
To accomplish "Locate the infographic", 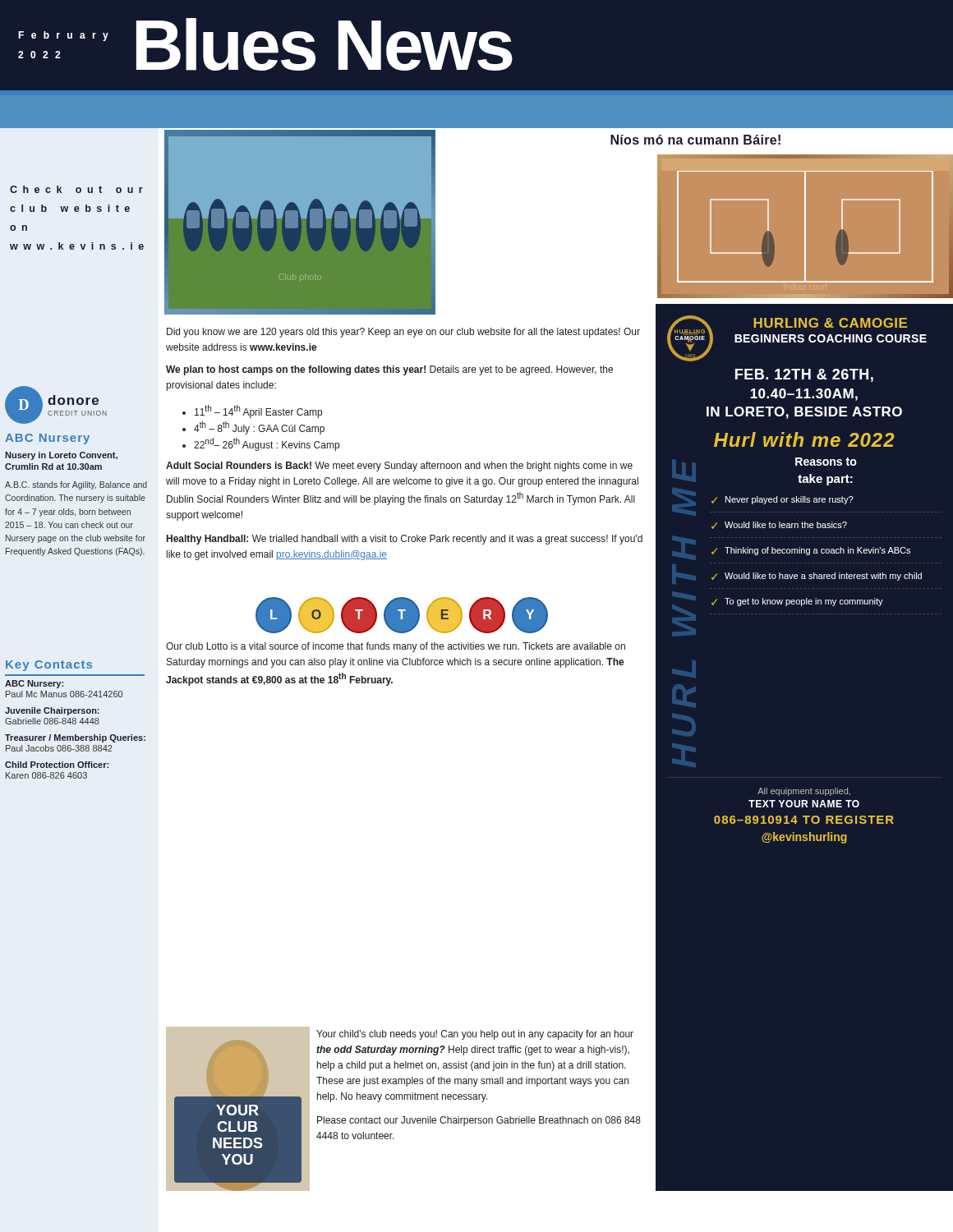I will pyautogui.click(x=804, y=747).
